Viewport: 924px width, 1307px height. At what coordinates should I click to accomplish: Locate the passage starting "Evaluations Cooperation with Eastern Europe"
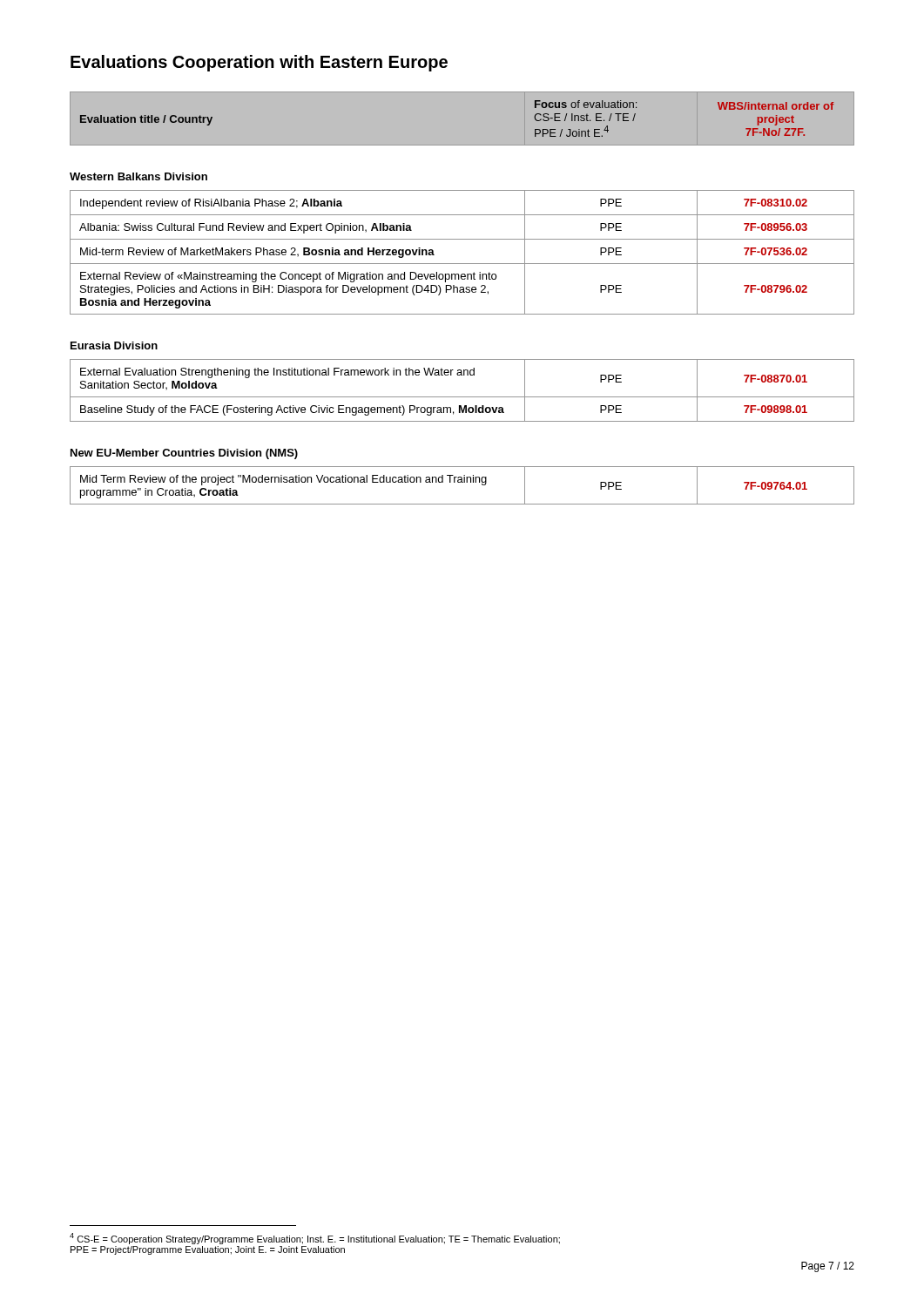click(259, 62)
